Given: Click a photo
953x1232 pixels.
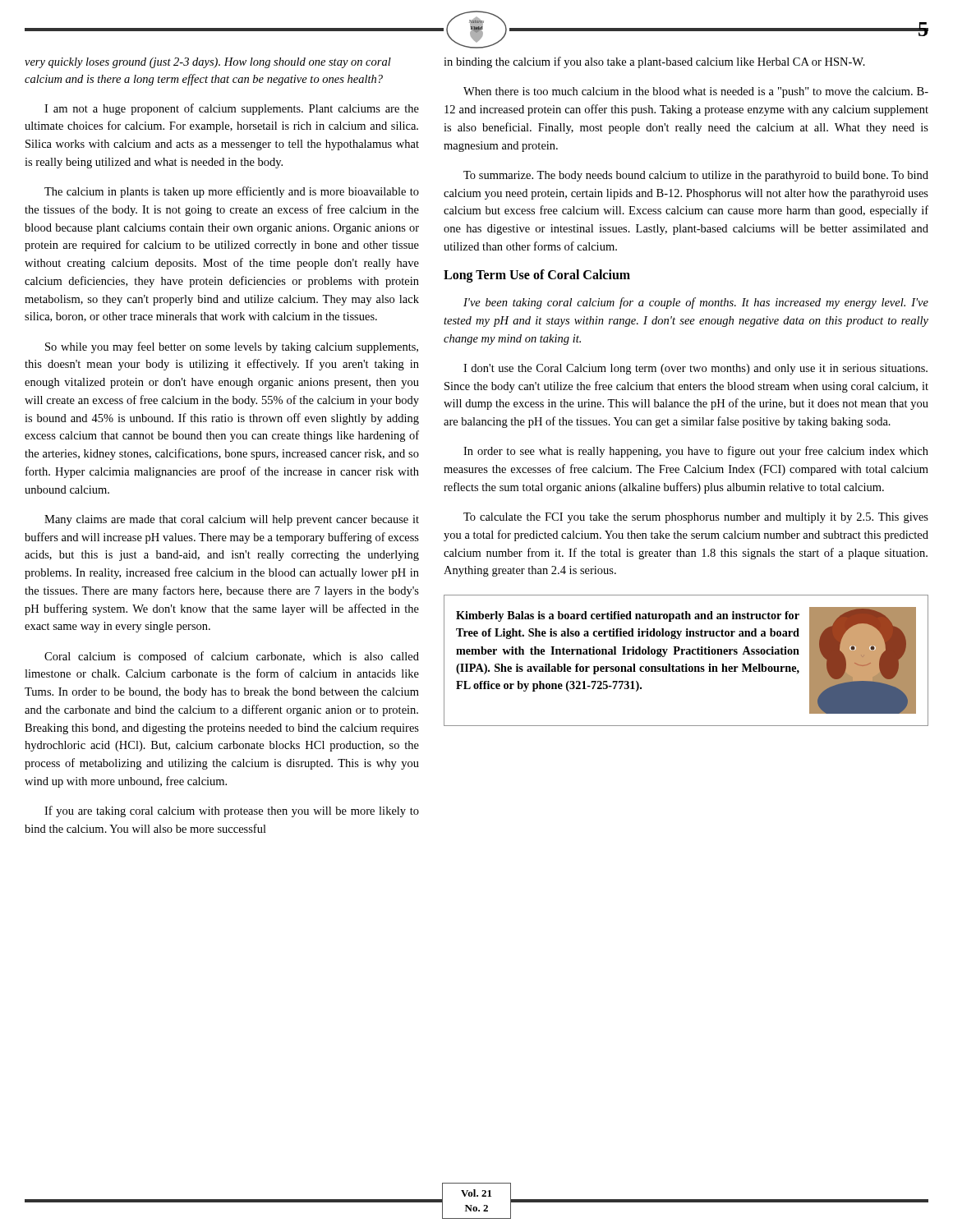Looking at the screenshot, I should 863,660.
